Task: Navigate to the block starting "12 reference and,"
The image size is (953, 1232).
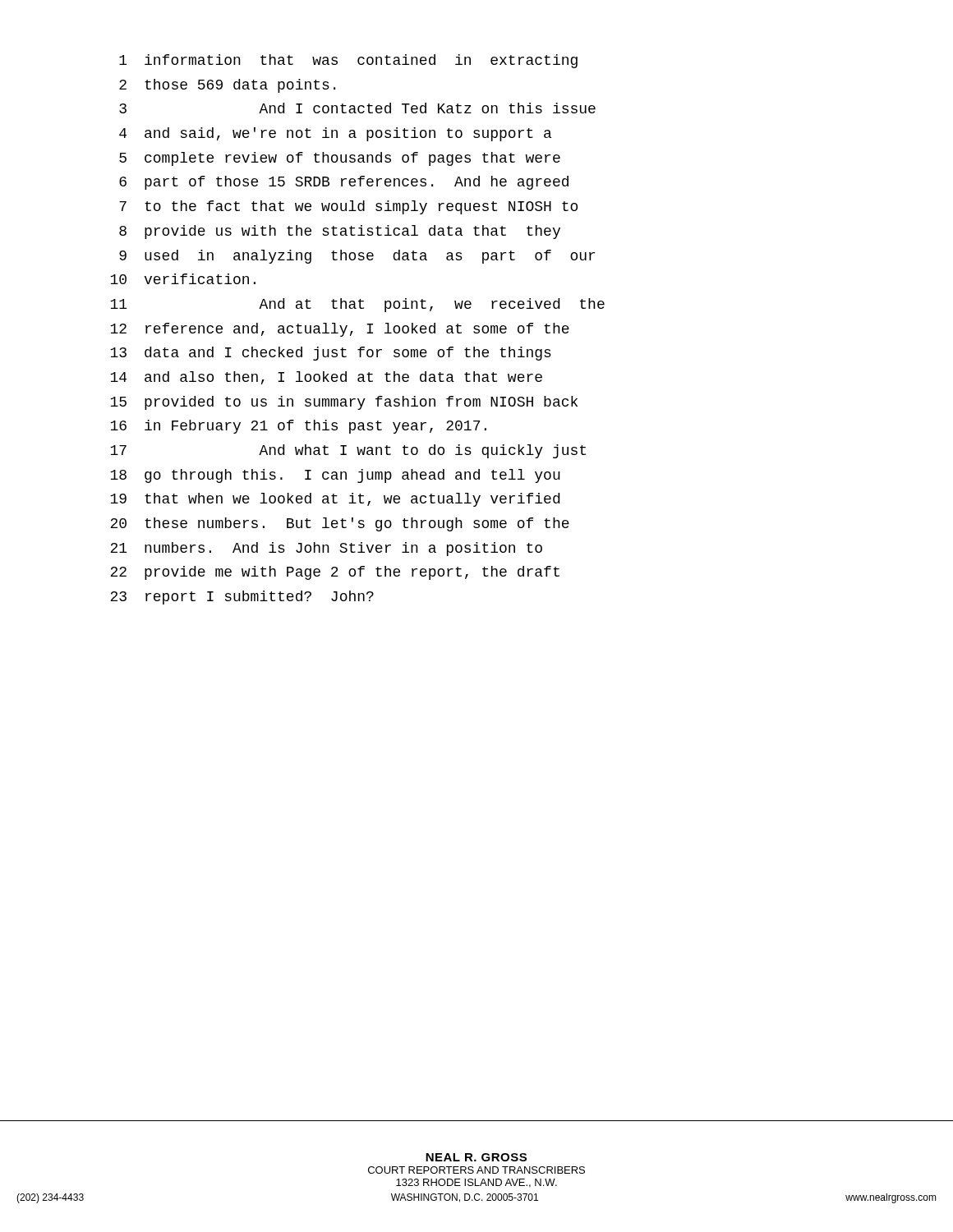Action: coord(485,330)
